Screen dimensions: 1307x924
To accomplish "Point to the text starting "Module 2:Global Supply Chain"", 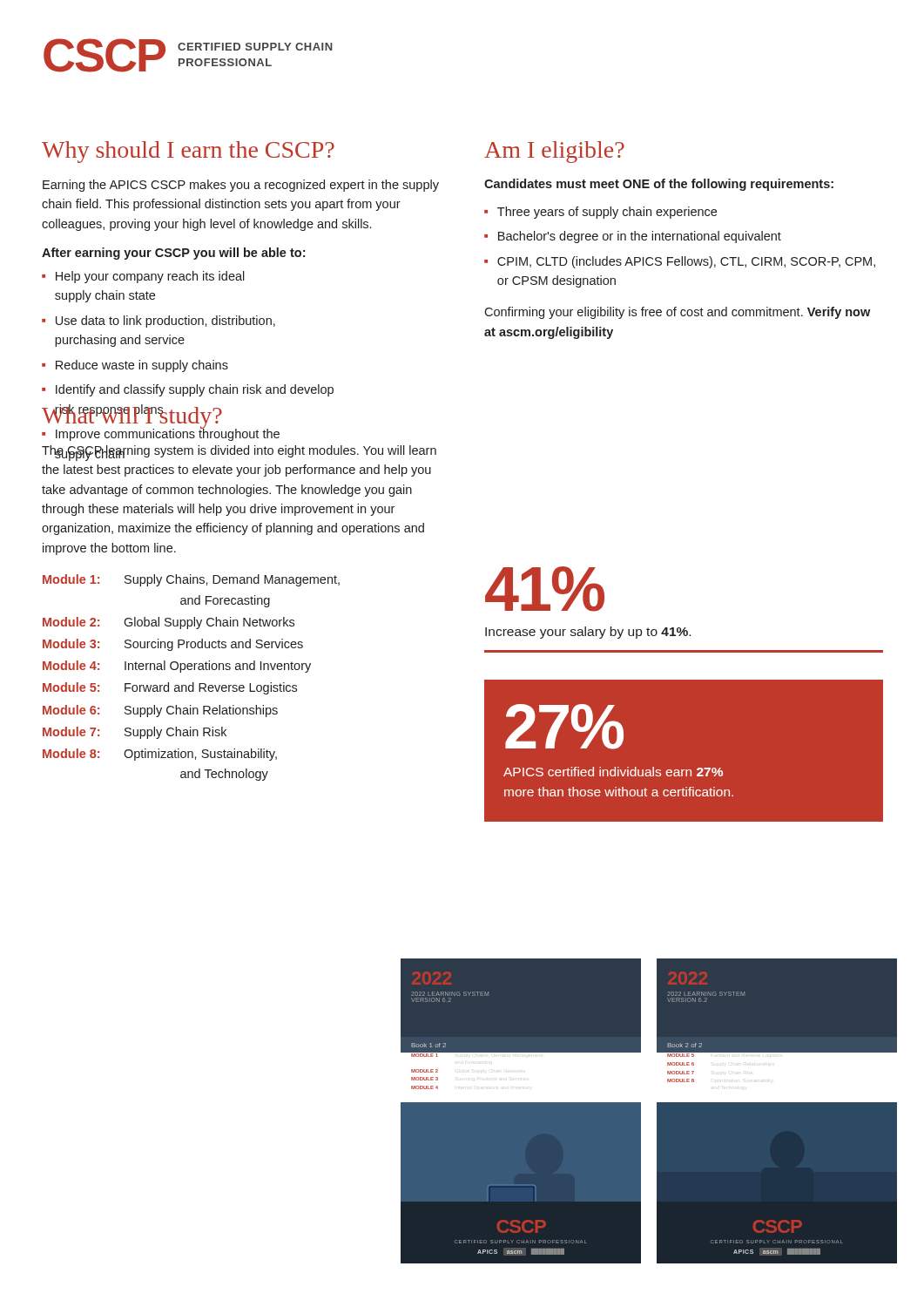I will [168, 622].
